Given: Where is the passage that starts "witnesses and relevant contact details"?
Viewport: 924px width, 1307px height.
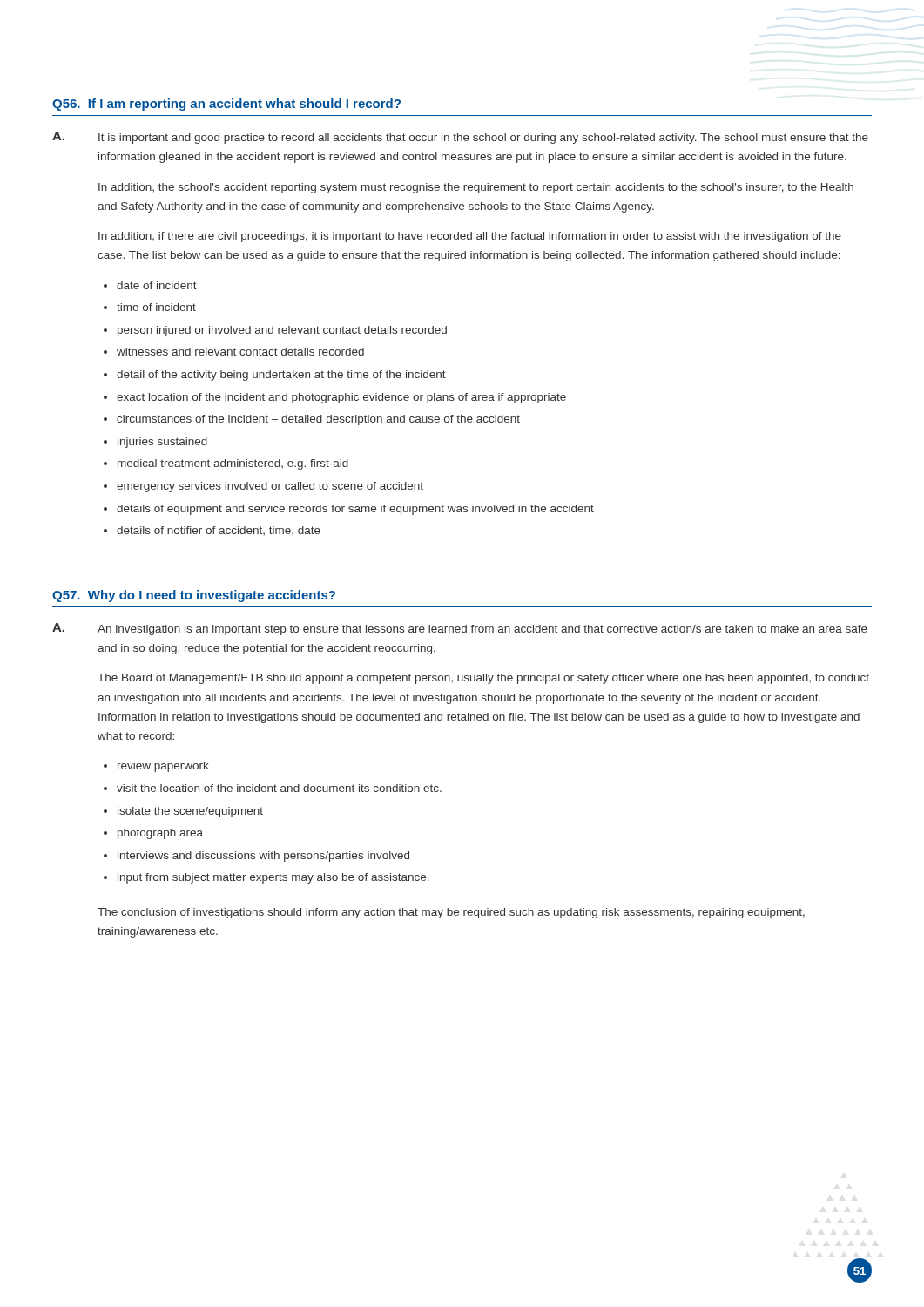Looking at the screenshot, I should click(x=240, y=352).
